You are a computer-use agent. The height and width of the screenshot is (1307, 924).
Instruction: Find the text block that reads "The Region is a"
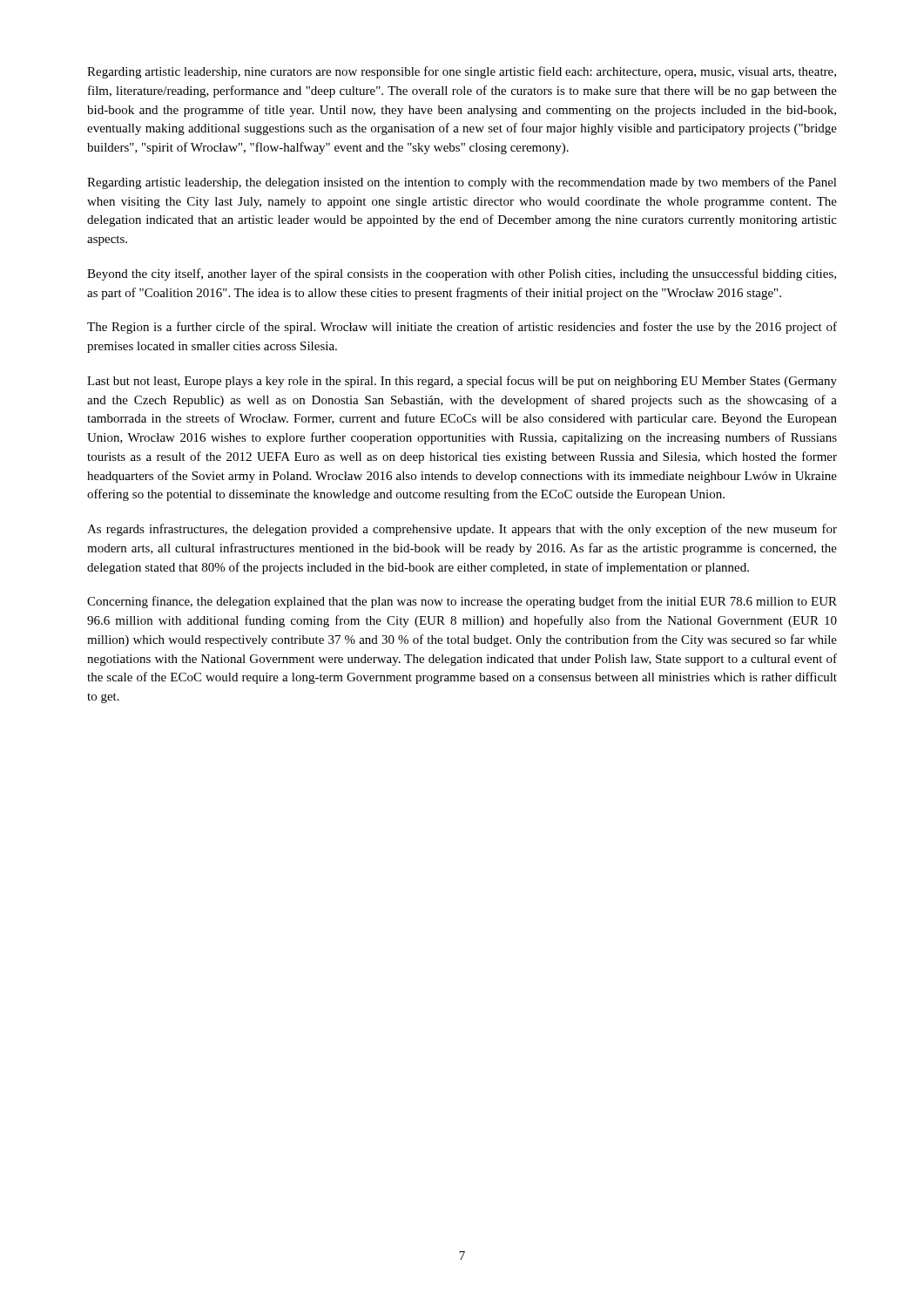pyautogui.click(x=462, y=336)
